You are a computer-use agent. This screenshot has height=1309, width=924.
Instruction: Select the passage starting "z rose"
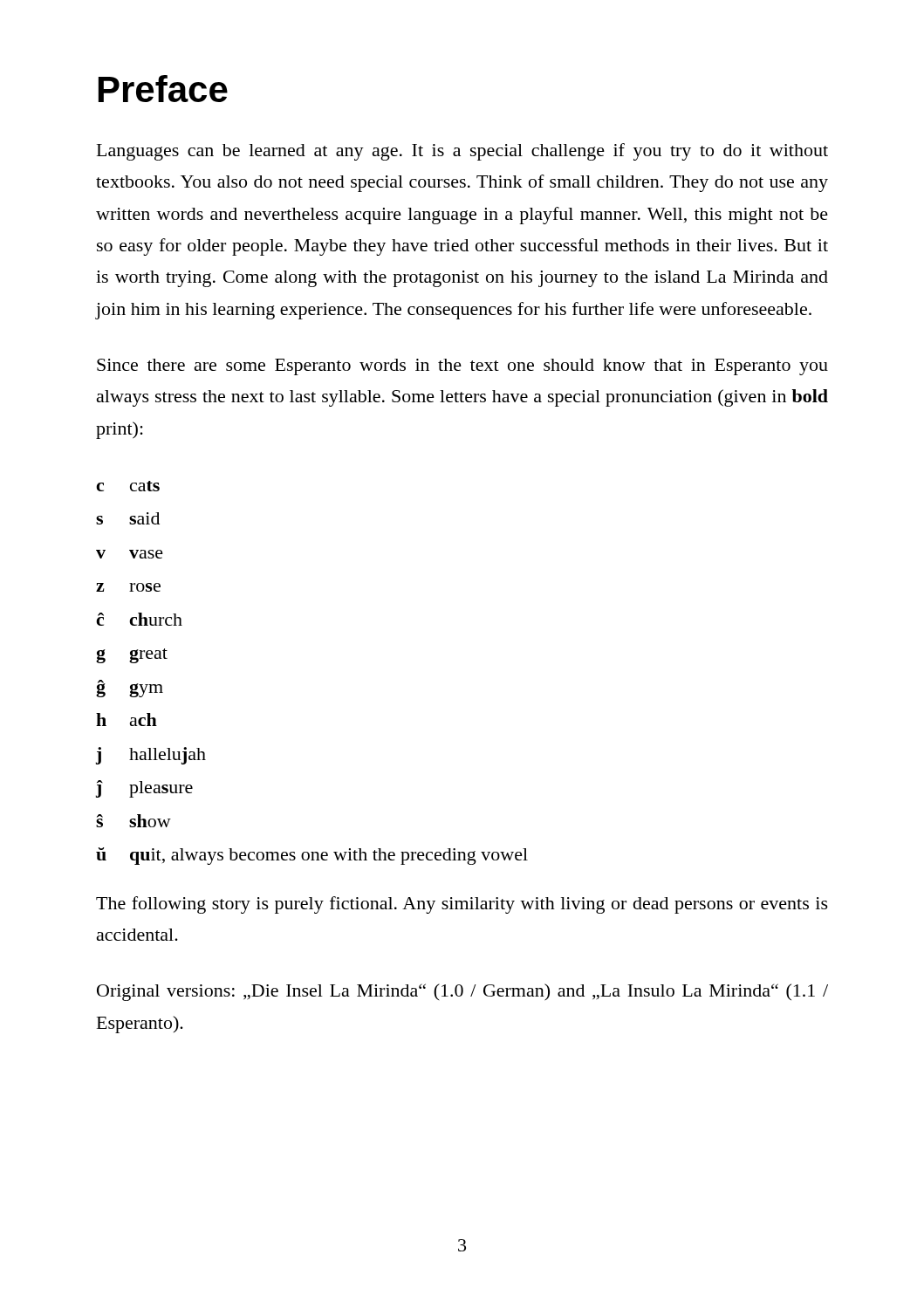(129, 586)
